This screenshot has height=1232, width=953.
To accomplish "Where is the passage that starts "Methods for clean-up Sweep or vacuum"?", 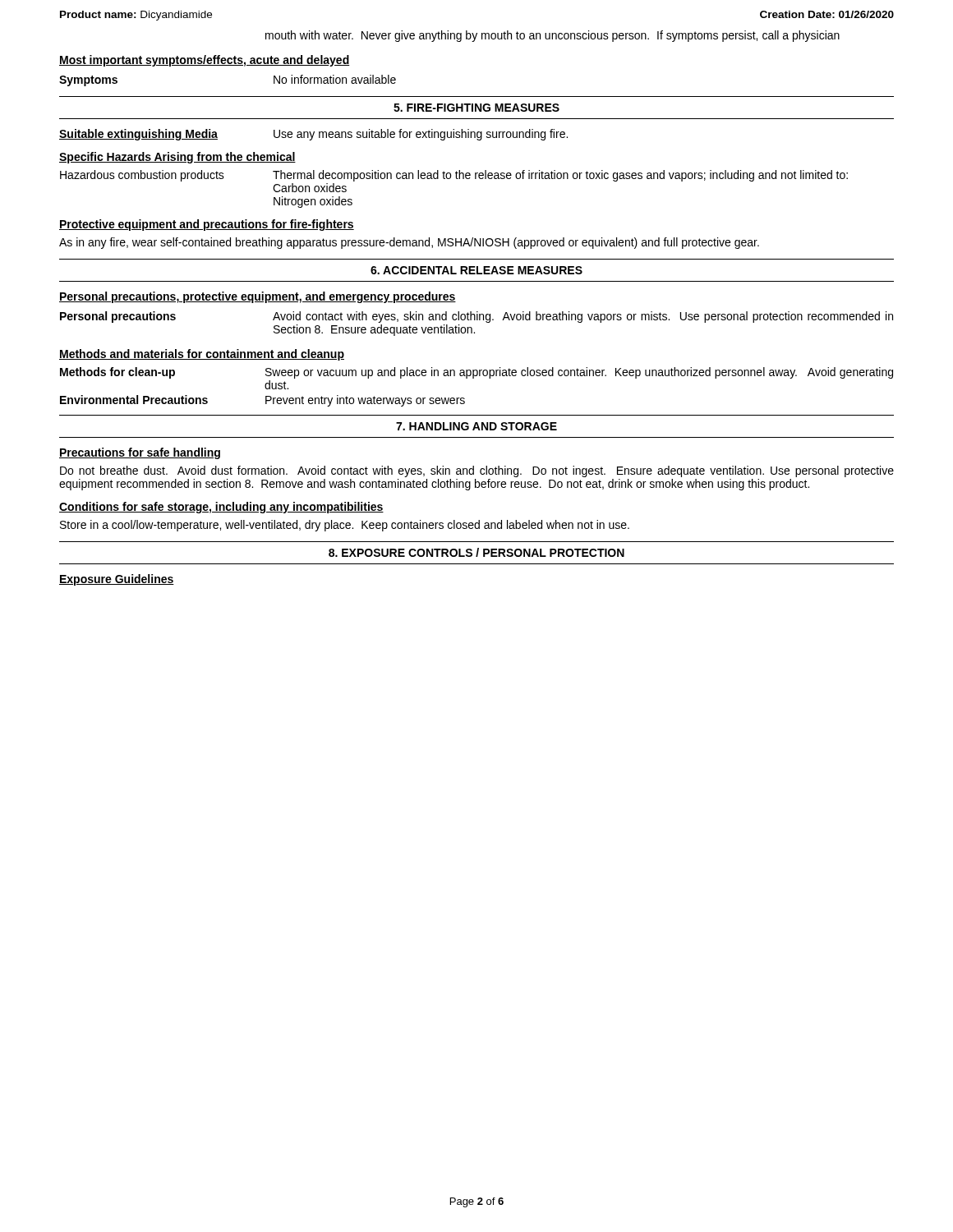I will pos(476,386).
